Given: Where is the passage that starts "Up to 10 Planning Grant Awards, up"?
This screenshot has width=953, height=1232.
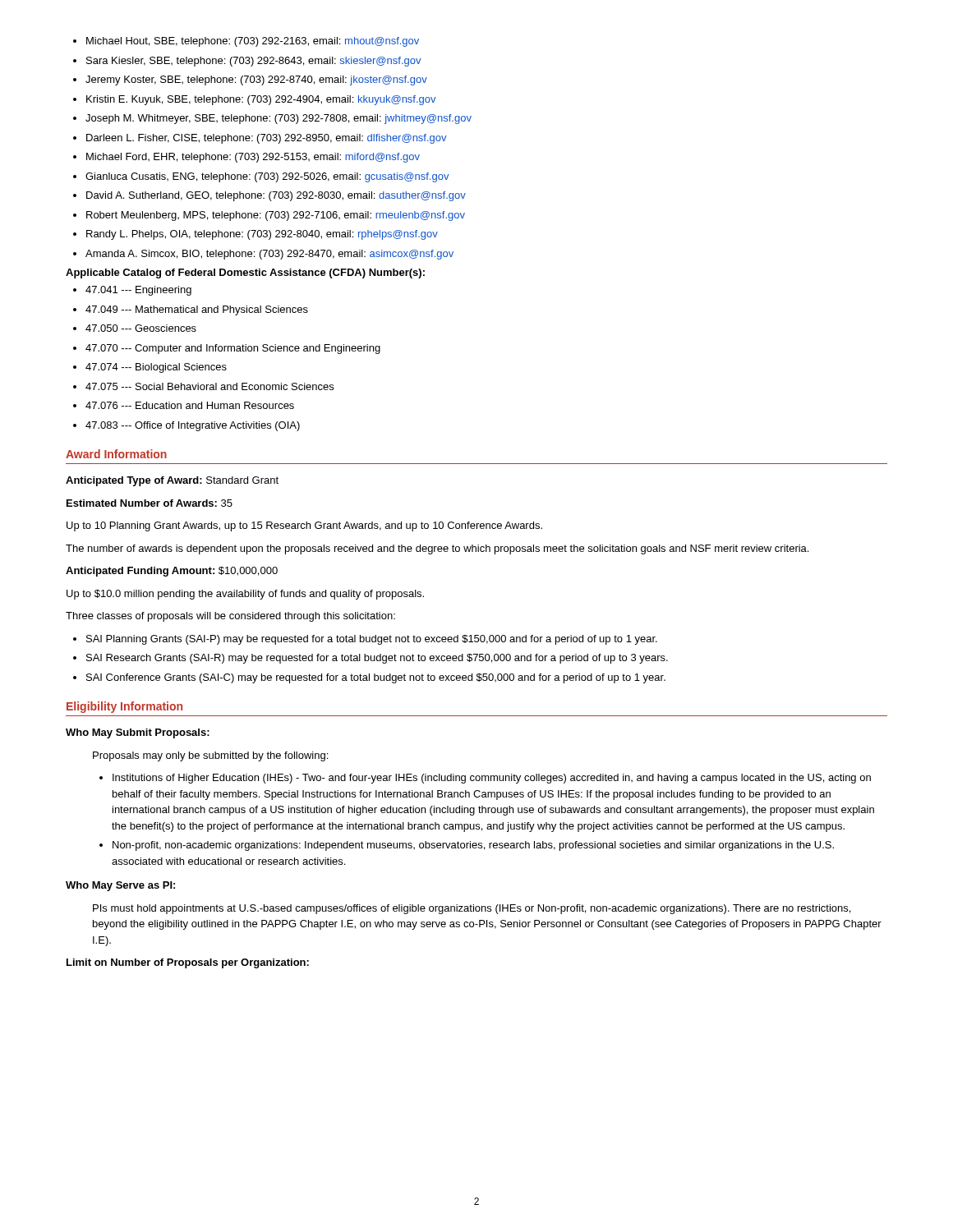Looking at the screenshot, I should pyautogui.click(x=476, y=525).
